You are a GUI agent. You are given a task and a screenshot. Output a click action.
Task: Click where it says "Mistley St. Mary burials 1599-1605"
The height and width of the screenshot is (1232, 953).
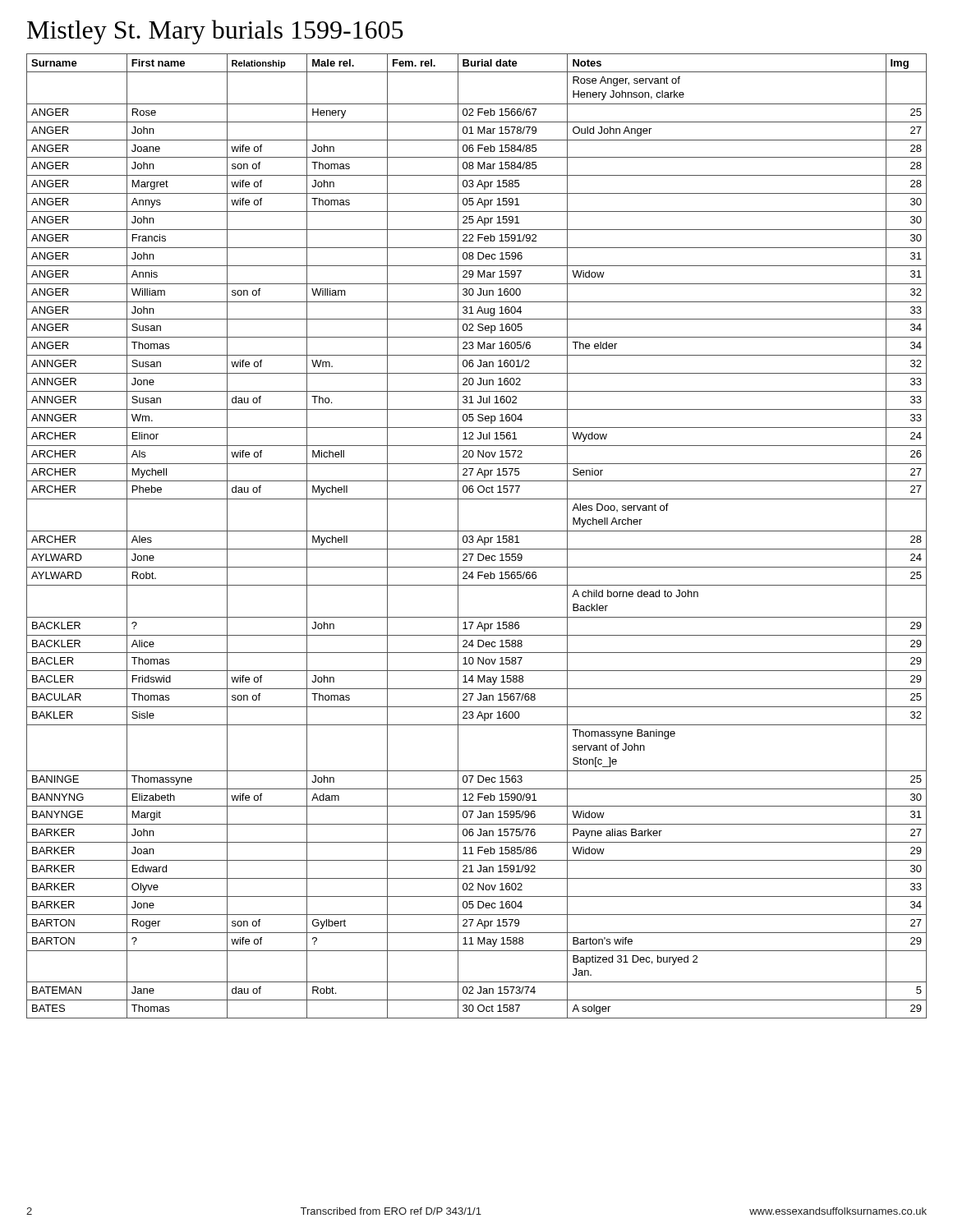[x=215, y=30]
